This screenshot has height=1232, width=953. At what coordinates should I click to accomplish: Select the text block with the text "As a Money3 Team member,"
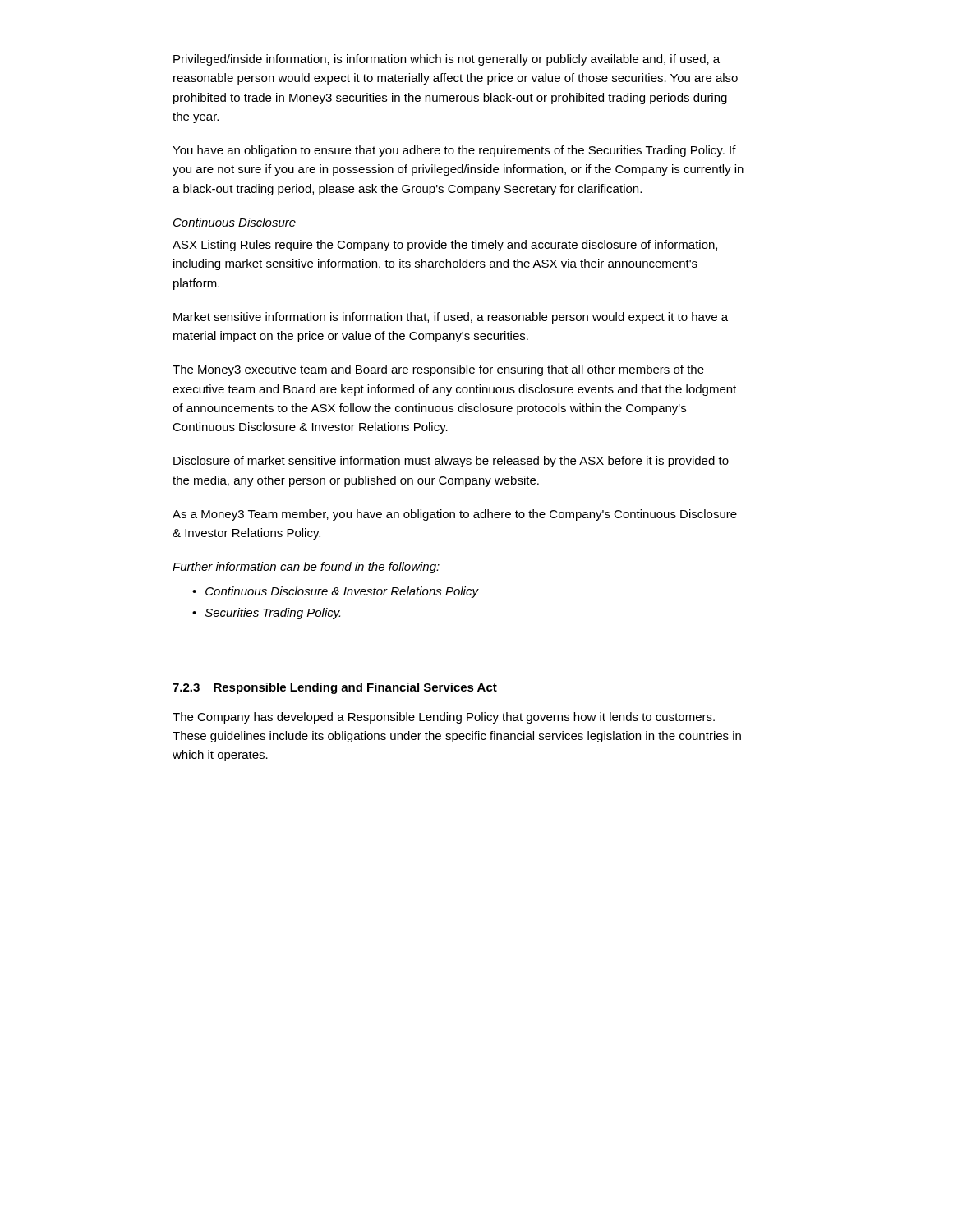coord(455,523)
